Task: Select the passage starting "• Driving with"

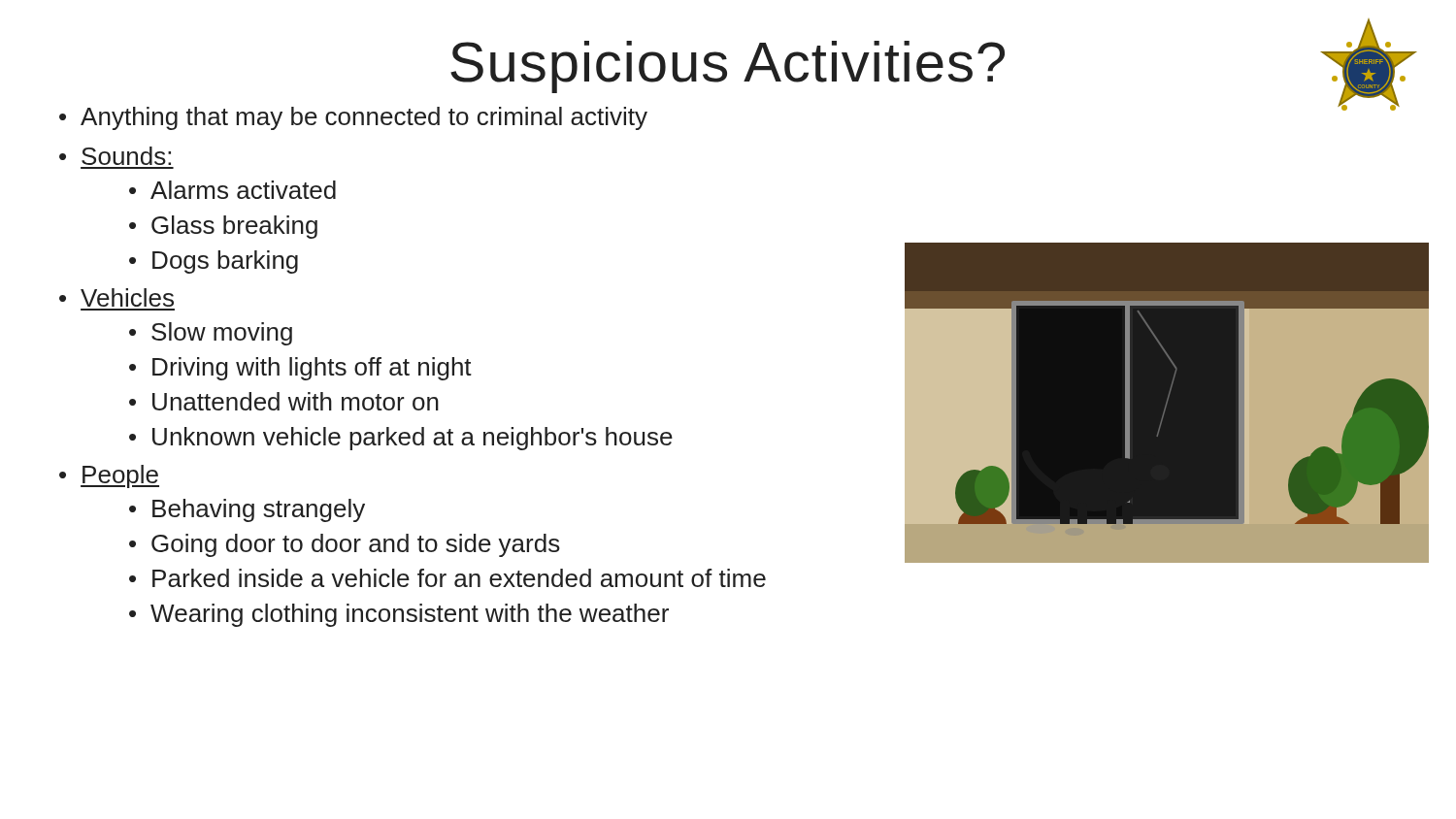Action: pos(300,367)
